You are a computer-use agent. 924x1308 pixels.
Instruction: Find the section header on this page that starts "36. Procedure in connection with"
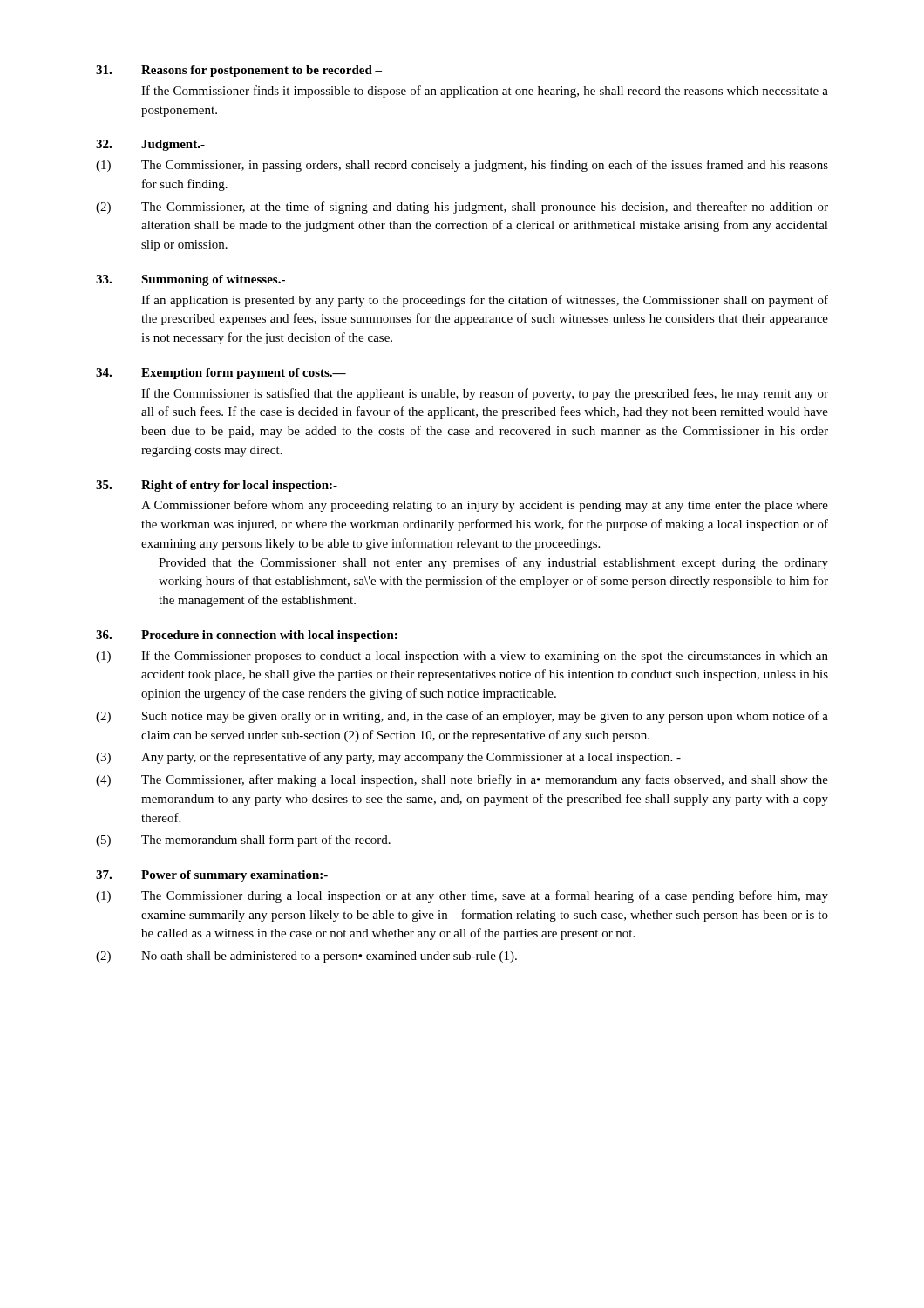click(x=247, y=635)
